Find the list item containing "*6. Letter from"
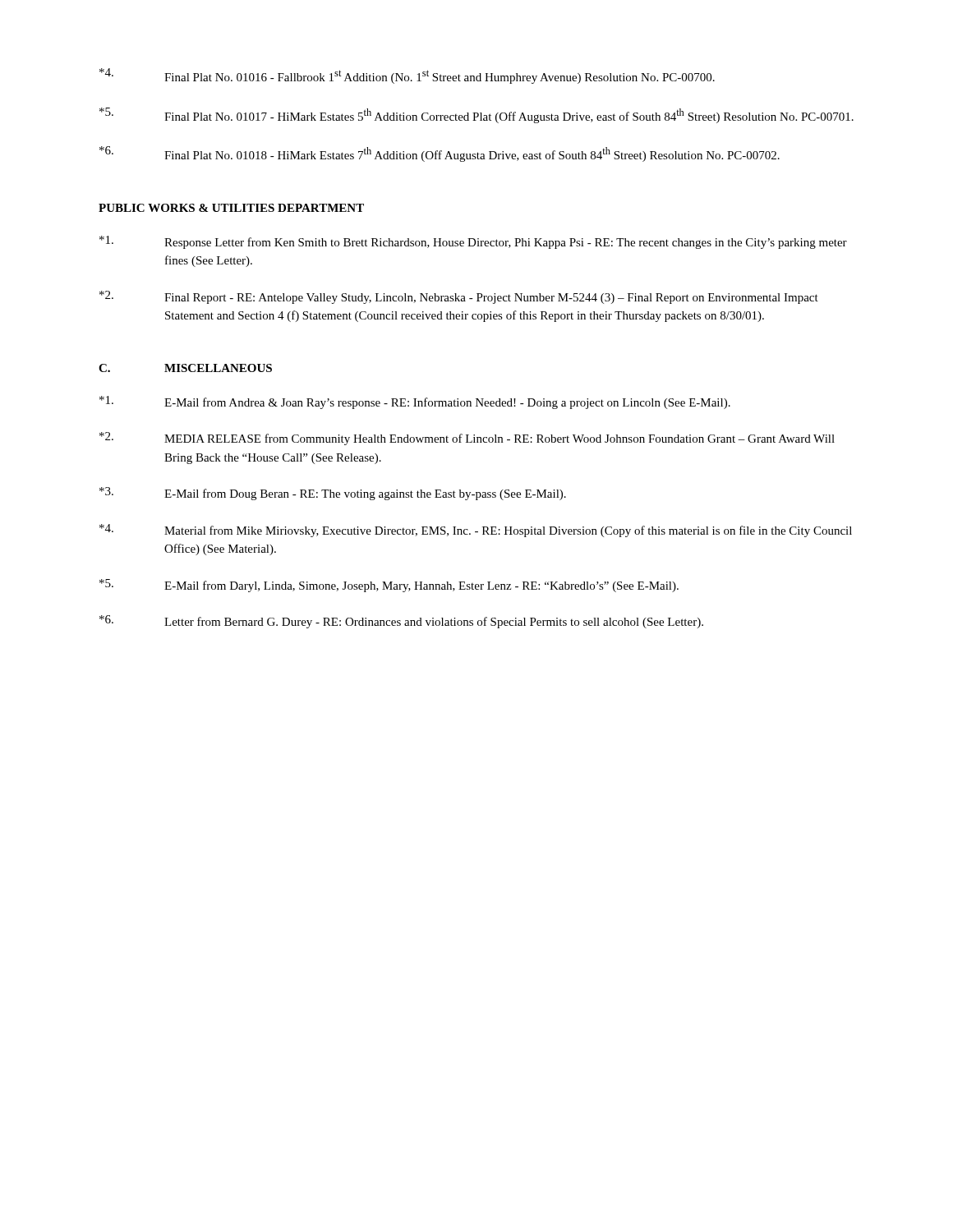This screenshot has height=1232, width=953. click(476, 622)
